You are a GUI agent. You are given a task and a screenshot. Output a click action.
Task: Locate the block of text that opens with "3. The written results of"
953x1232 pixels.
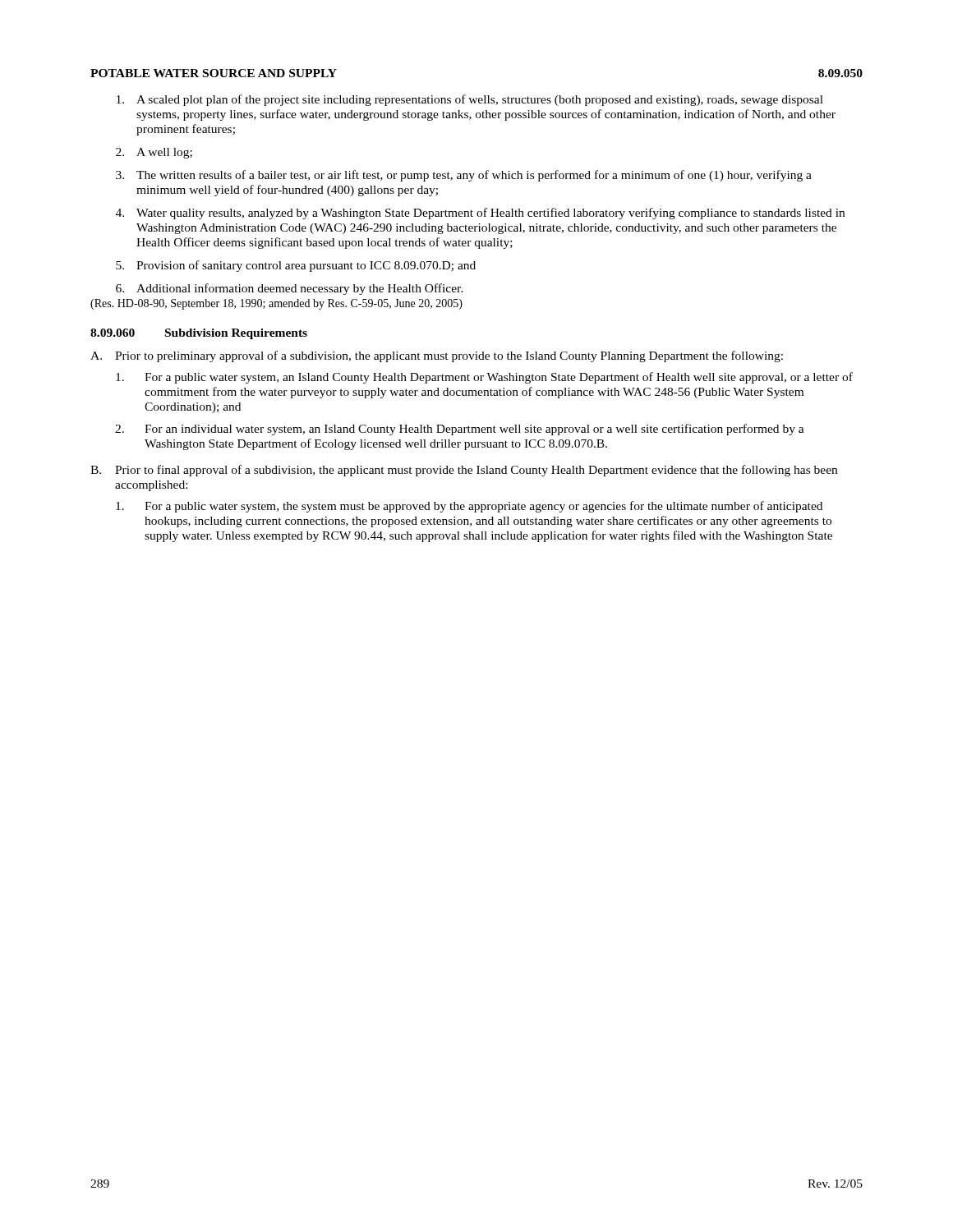(476, 182)
